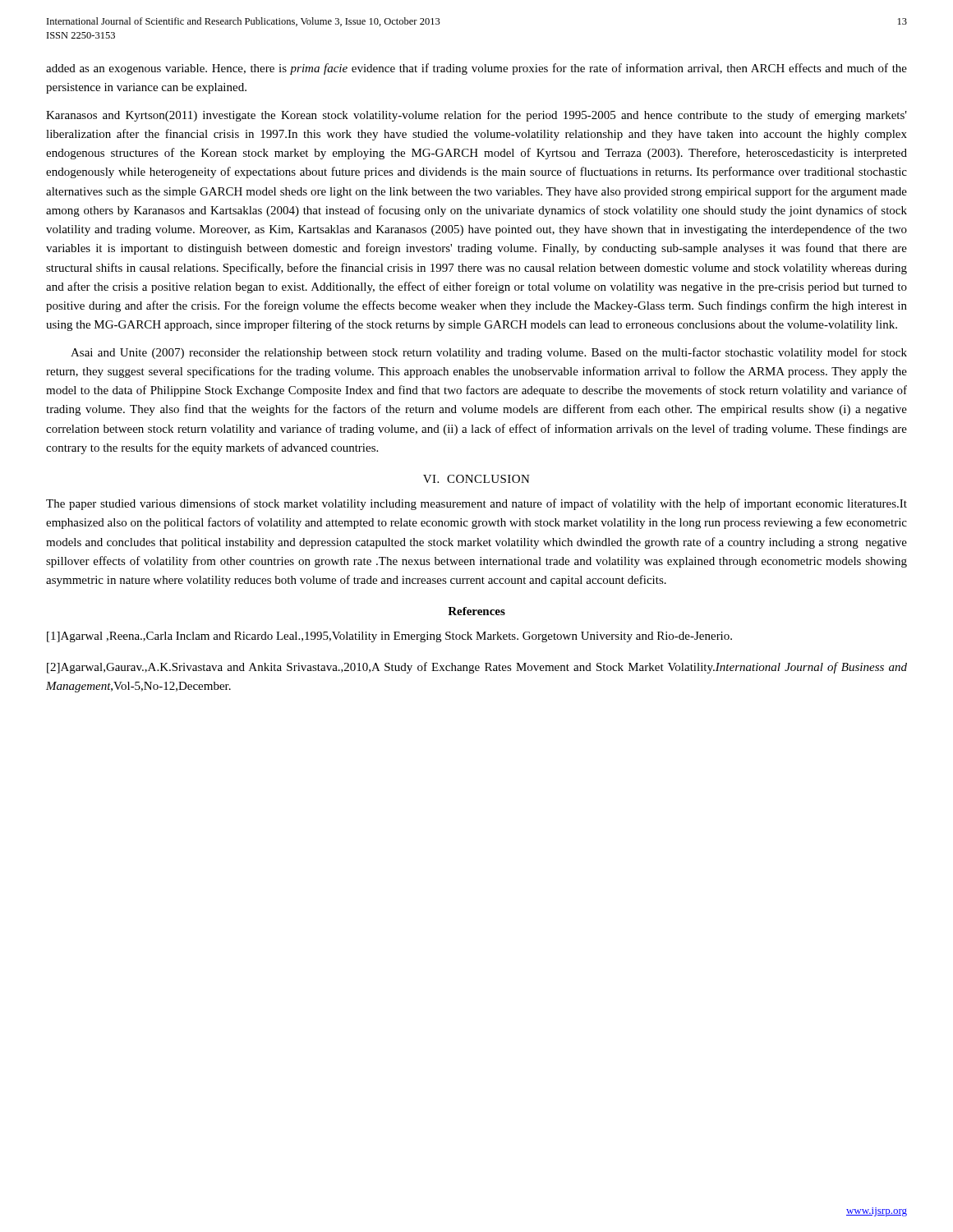The width and height of the screenshot is (953, 1232).
Task: Find the passage starting "added as an exogenous variable. Hence, there"
Action: (x=476, y=197)
